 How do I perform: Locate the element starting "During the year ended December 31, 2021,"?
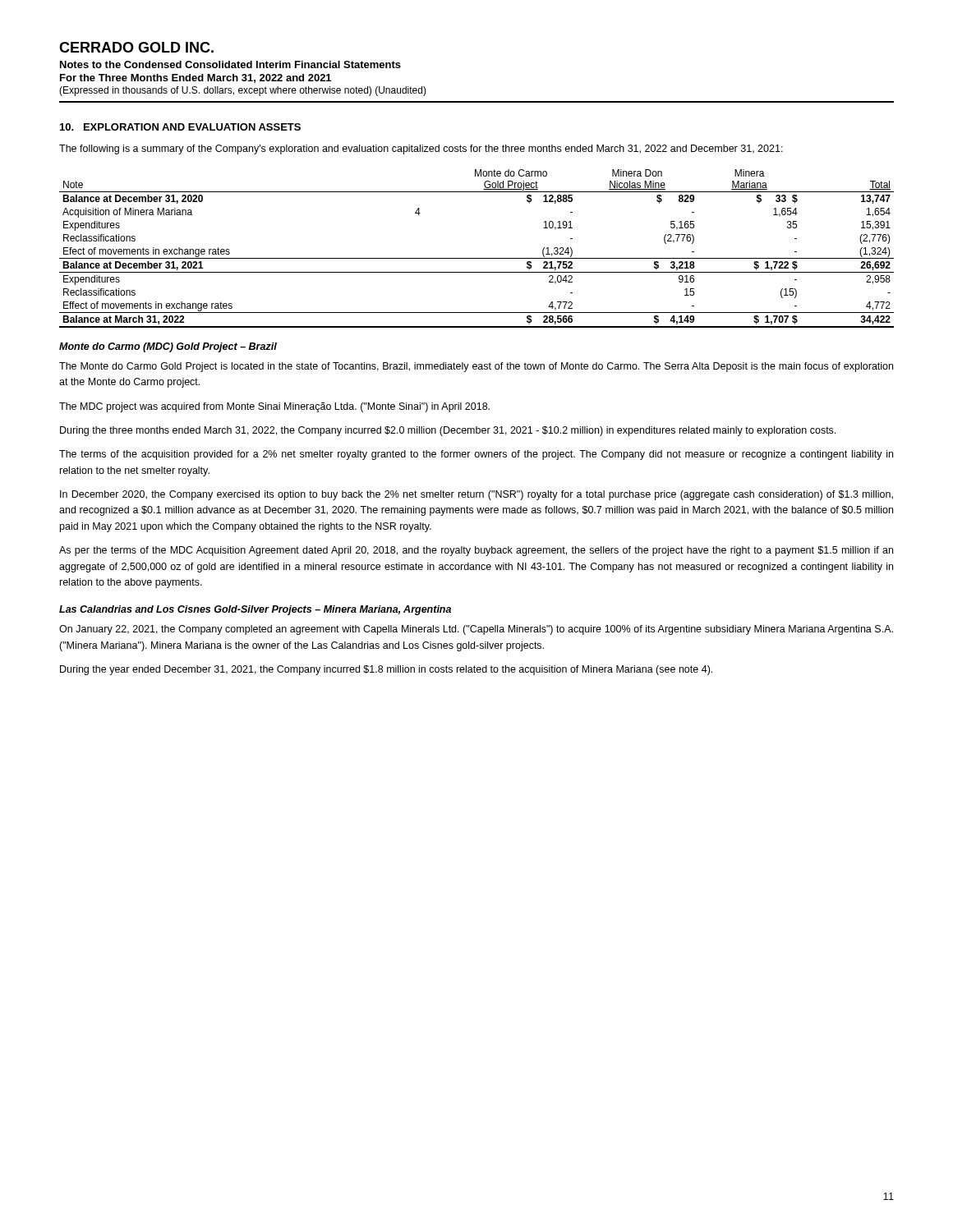386,669
